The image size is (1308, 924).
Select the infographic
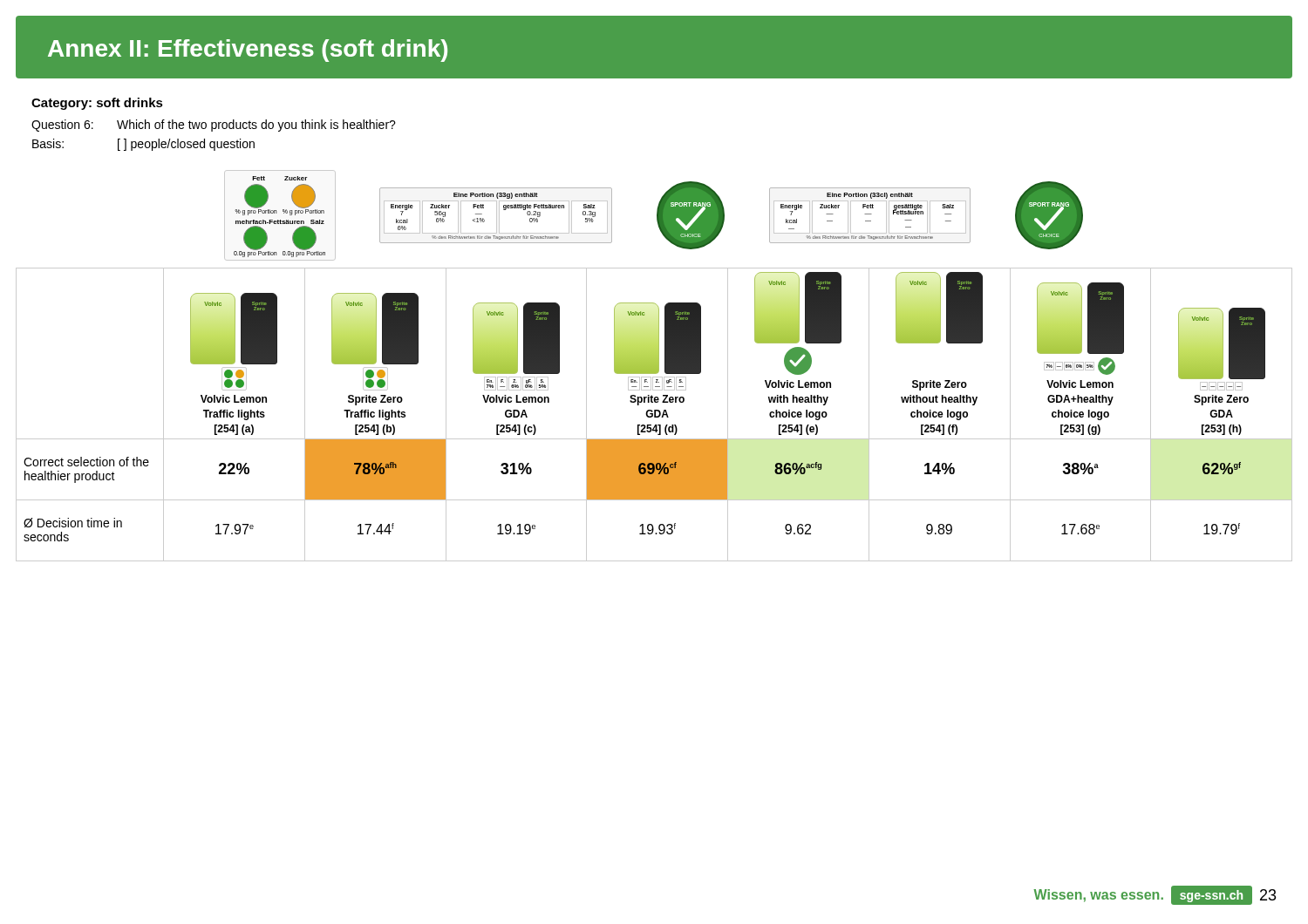(x=654, y=215)
